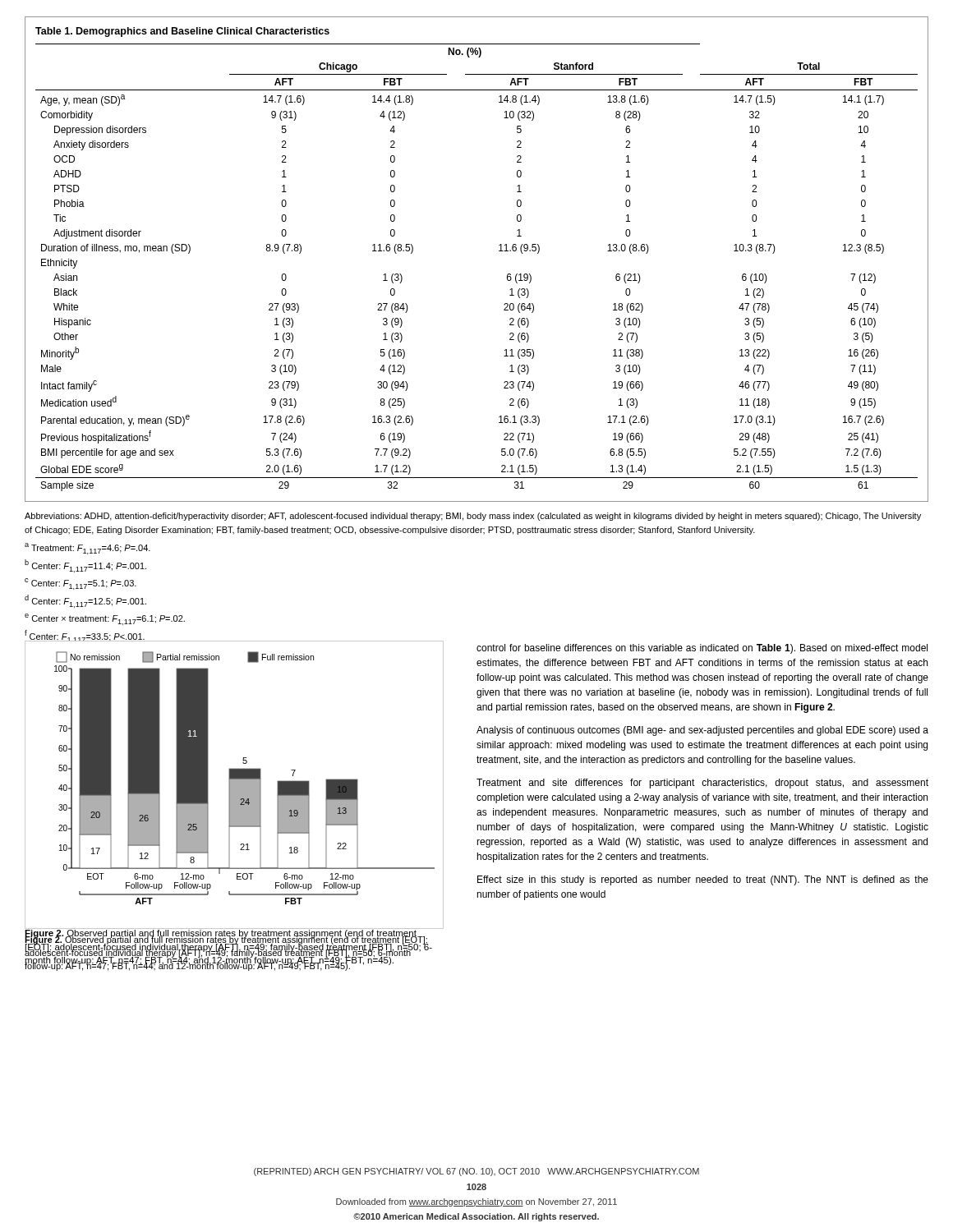Locate the table with the text "4 (12)"
Viewport: 953px width, 1232px height.
click(x=476, y=268)
